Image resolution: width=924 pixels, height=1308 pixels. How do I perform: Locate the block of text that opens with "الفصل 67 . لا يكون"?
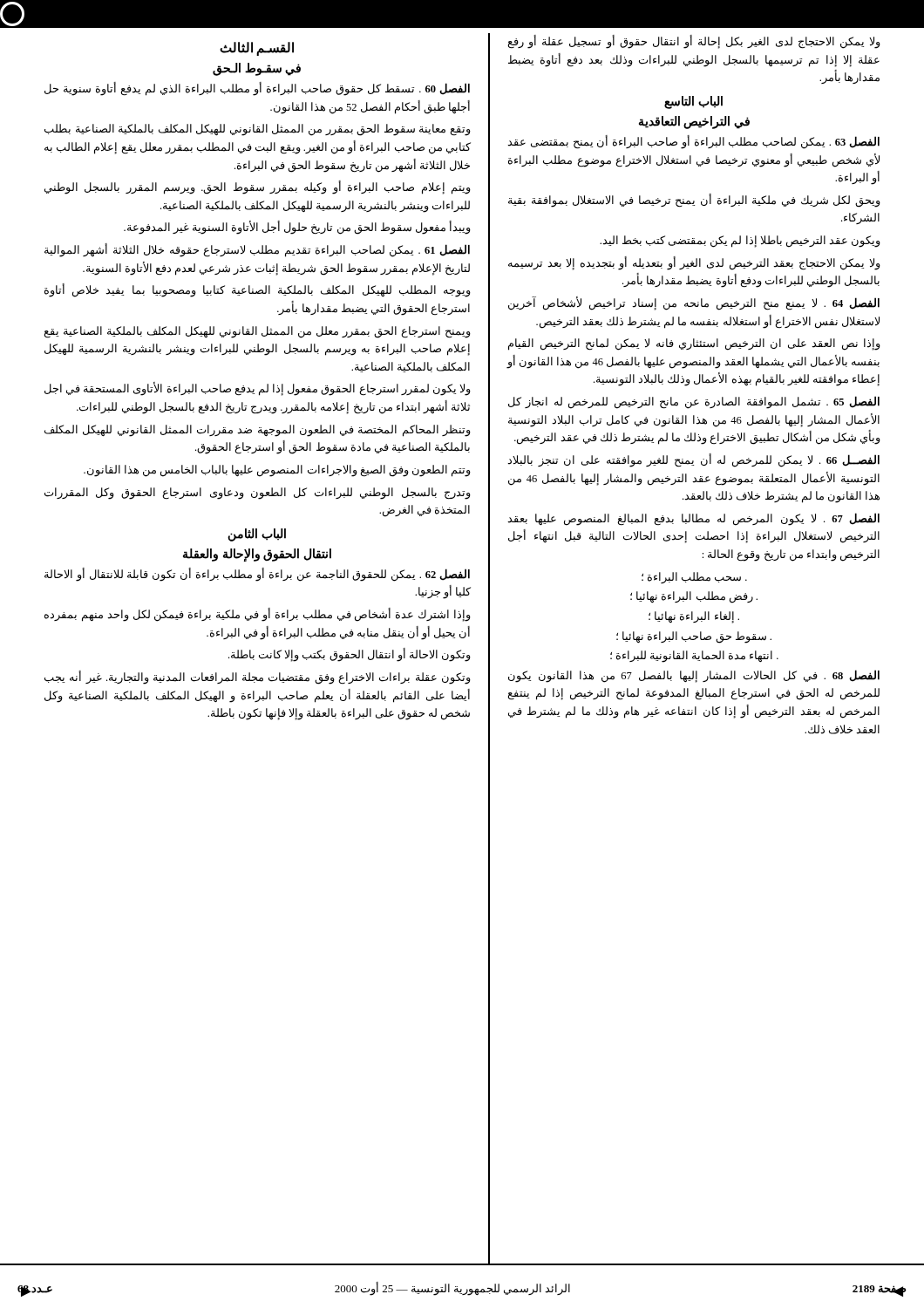point(694,537)
